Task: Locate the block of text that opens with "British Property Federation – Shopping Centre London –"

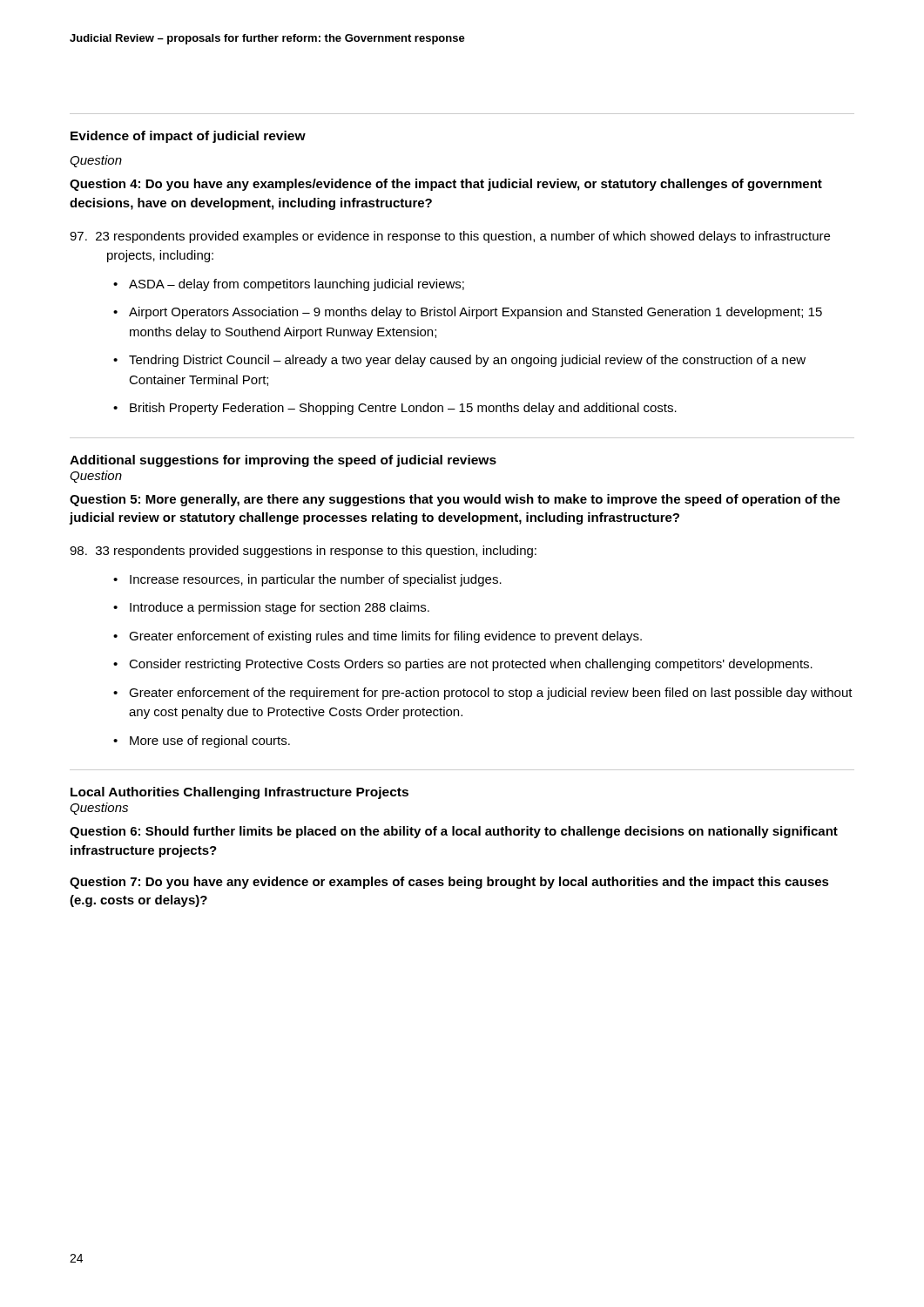Action: pos(403,407)
